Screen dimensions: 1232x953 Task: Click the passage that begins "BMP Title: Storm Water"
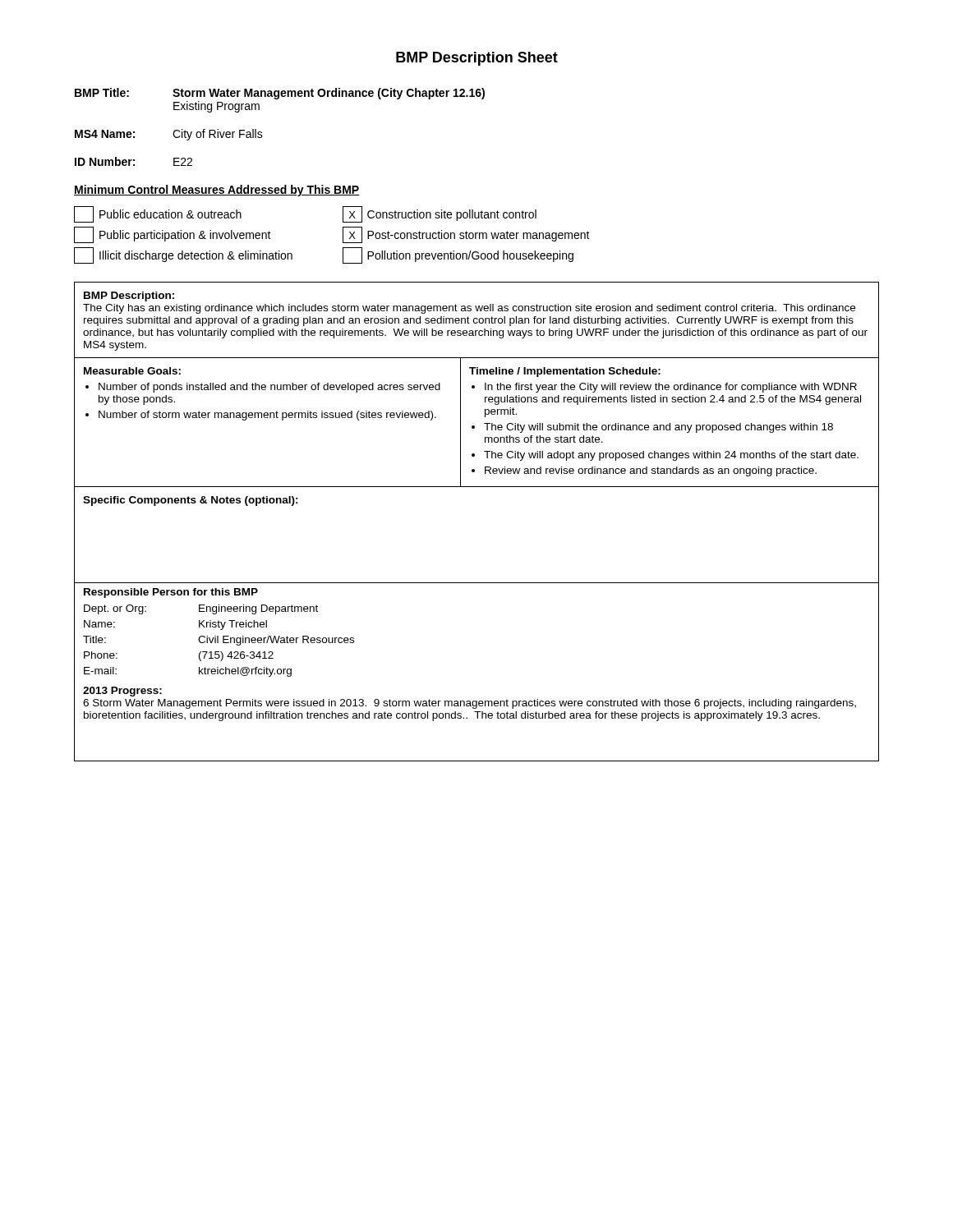(476, 99)
